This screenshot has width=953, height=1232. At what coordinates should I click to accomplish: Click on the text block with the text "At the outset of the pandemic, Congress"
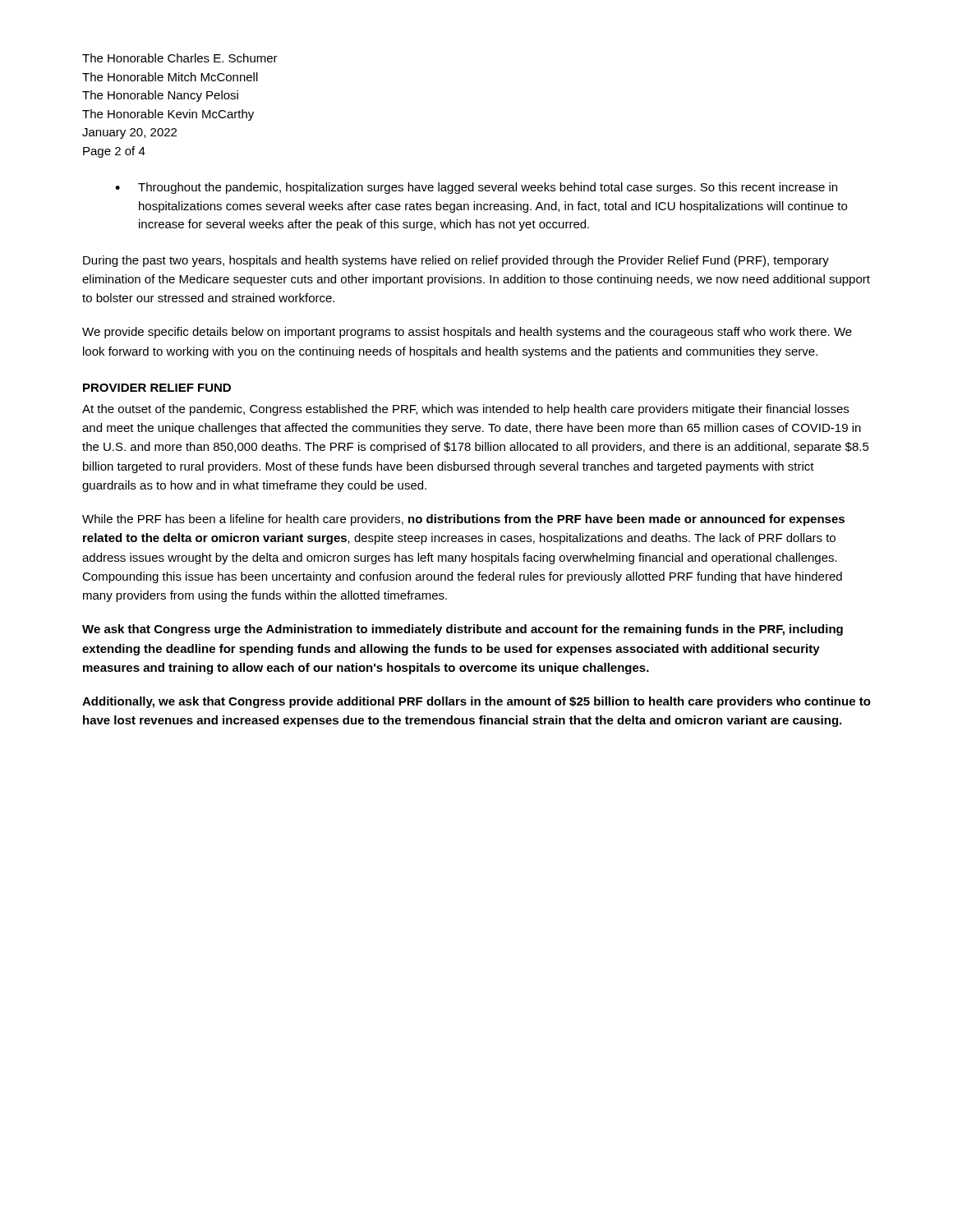[476, 447]
